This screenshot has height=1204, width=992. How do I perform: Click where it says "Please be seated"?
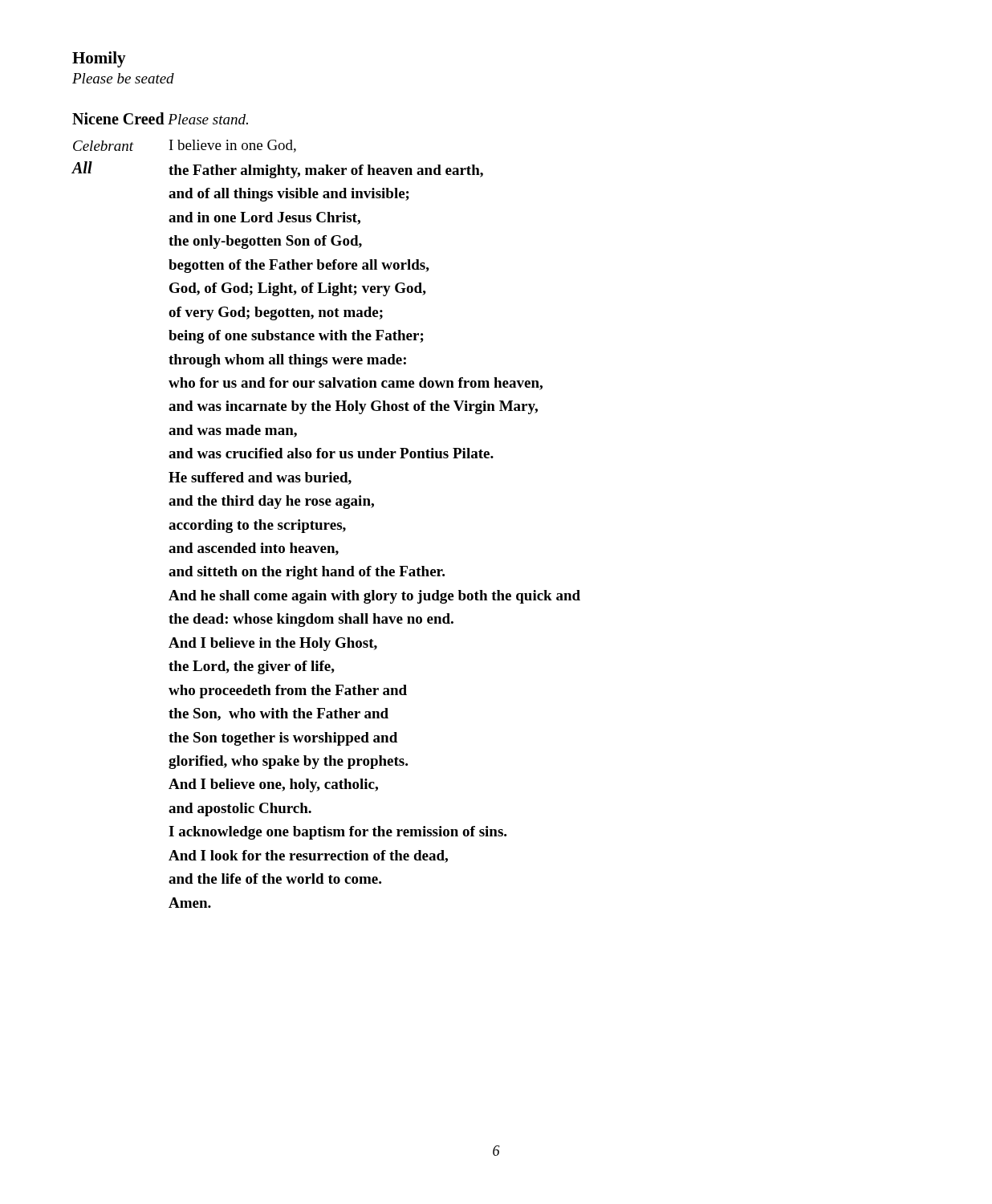click(x=123, y=78)
